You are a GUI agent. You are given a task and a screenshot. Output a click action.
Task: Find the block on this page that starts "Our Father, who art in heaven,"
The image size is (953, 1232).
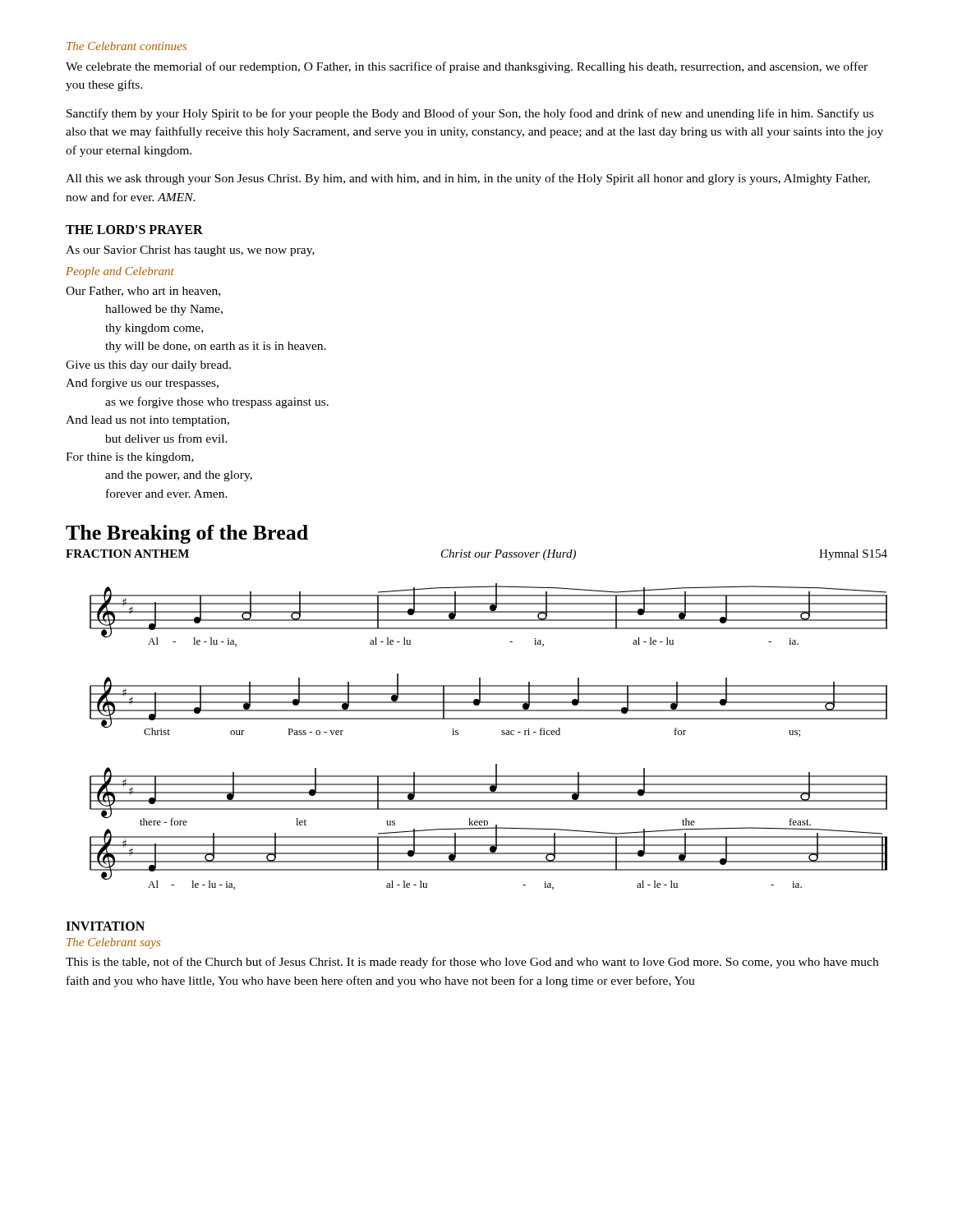[x=197, y=392]
